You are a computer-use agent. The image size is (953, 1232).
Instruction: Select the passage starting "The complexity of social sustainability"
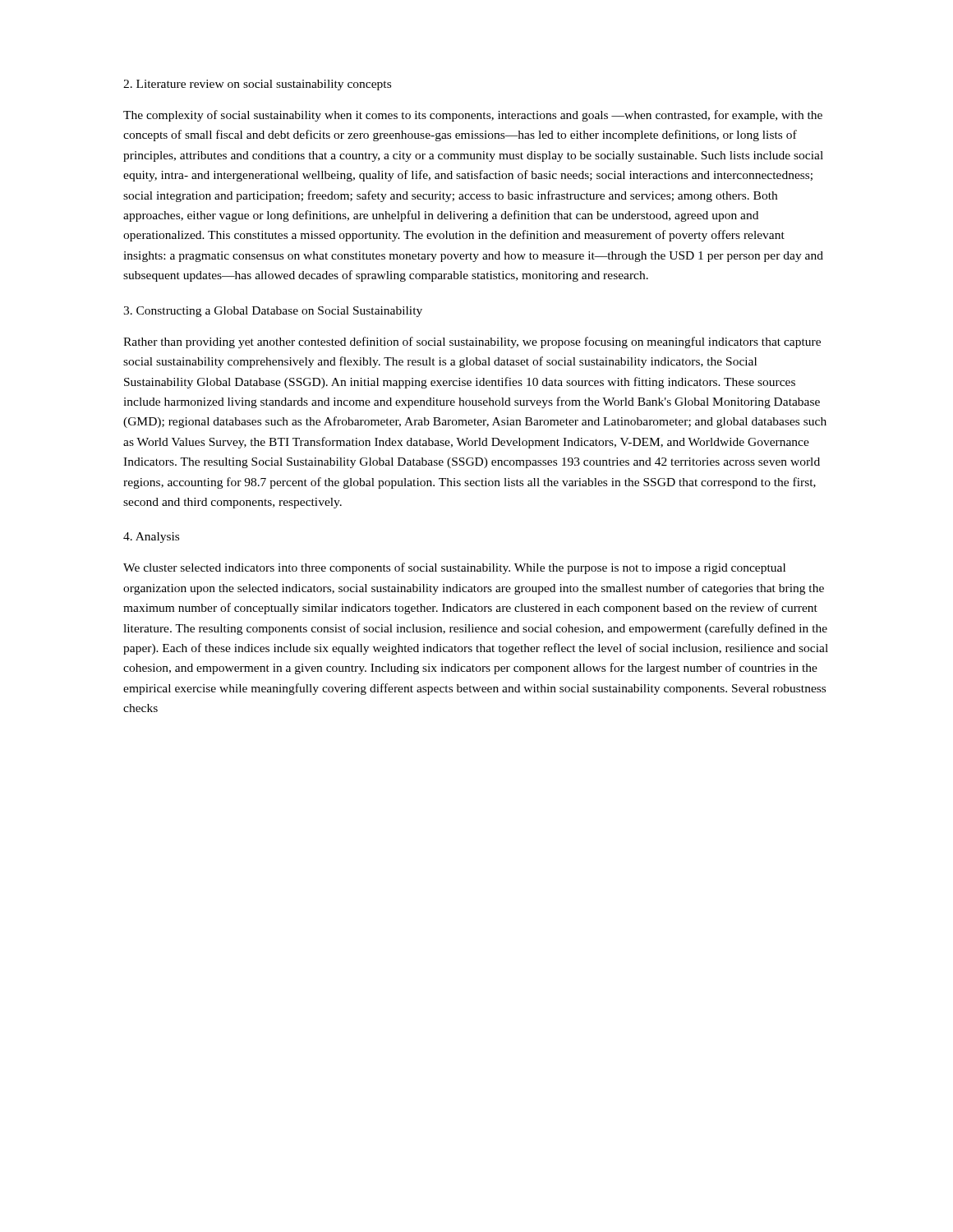click(x=473, y=195)
